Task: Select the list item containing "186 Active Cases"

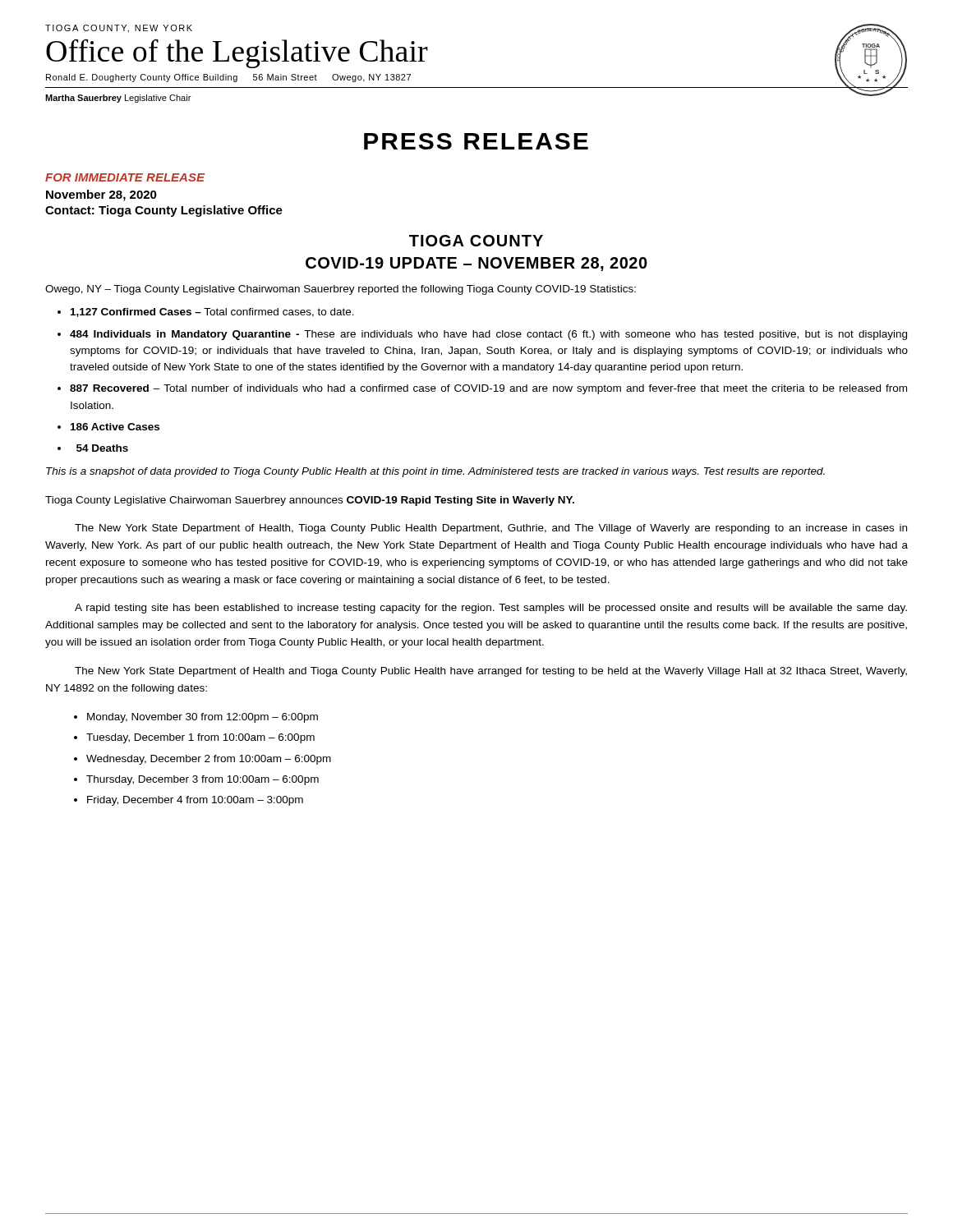Action: [x=115, y=427]
